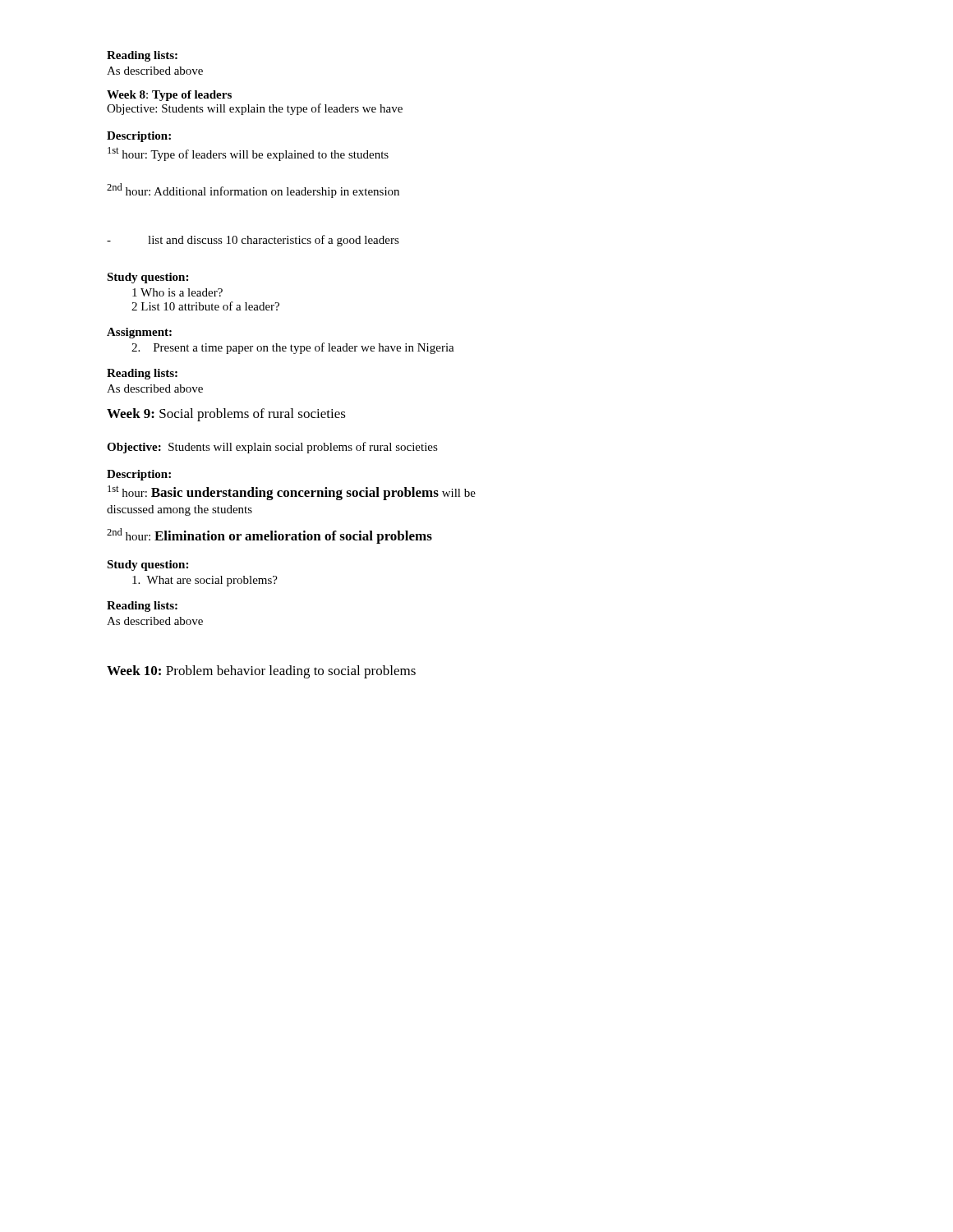Find the text block starting "2nd hour: Elimination or amelioration of social"
This screenshot has height=1232, width=953.
click(x=269, y=535)
